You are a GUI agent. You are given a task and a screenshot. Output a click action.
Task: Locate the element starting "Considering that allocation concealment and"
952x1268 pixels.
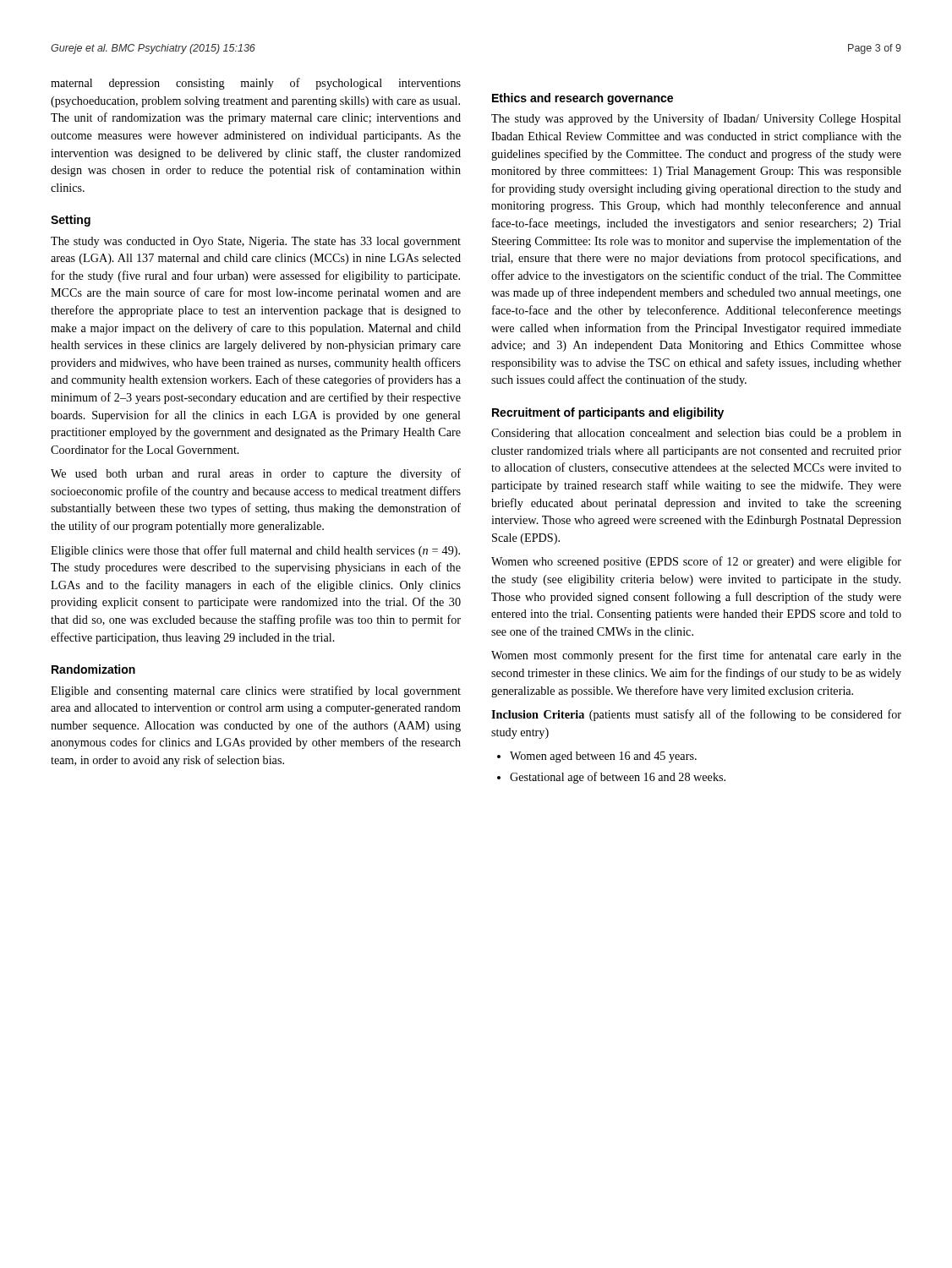click(696, 583)
